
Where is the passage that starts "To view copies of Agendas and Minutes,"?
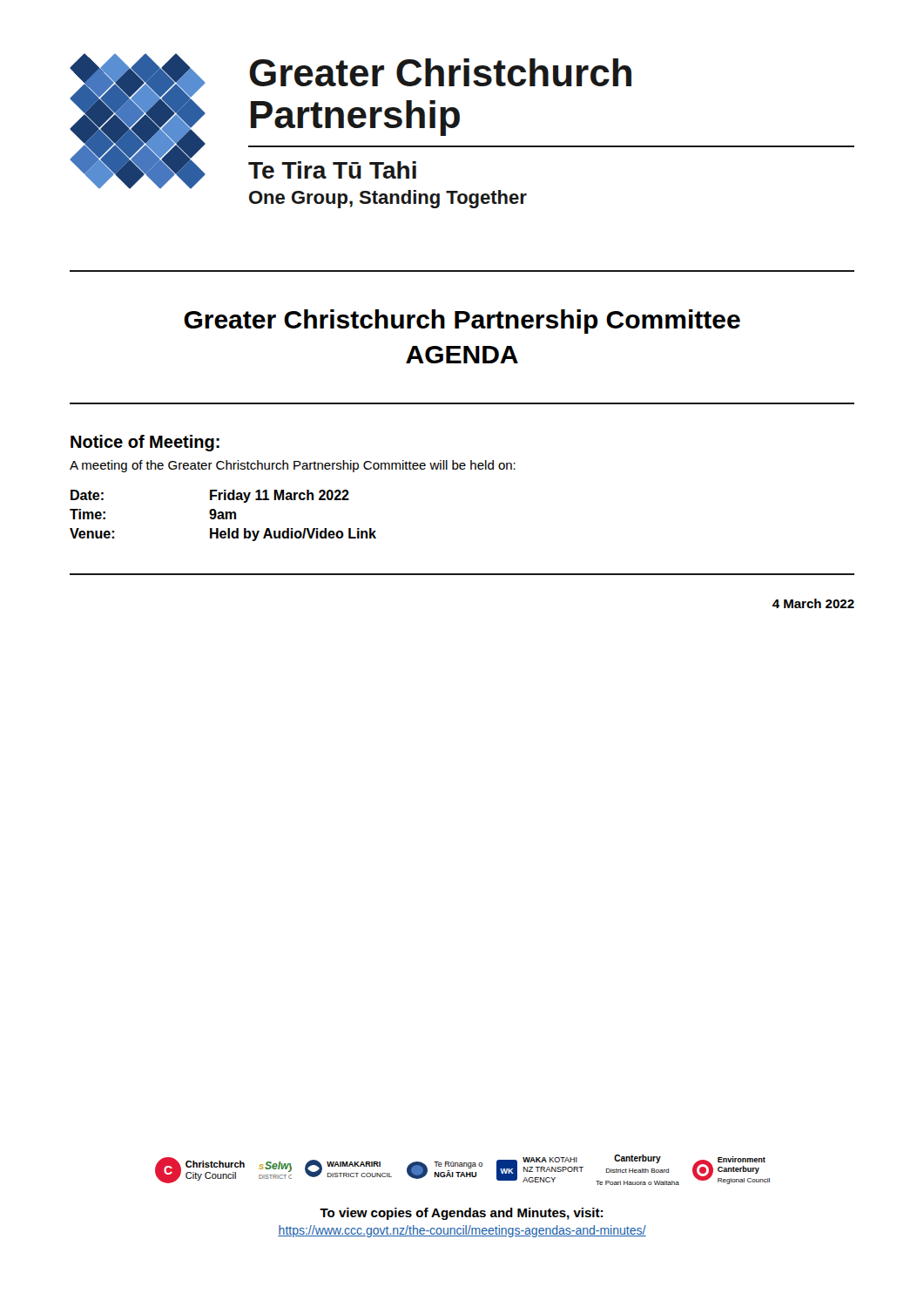click(x=462, y=1221)
